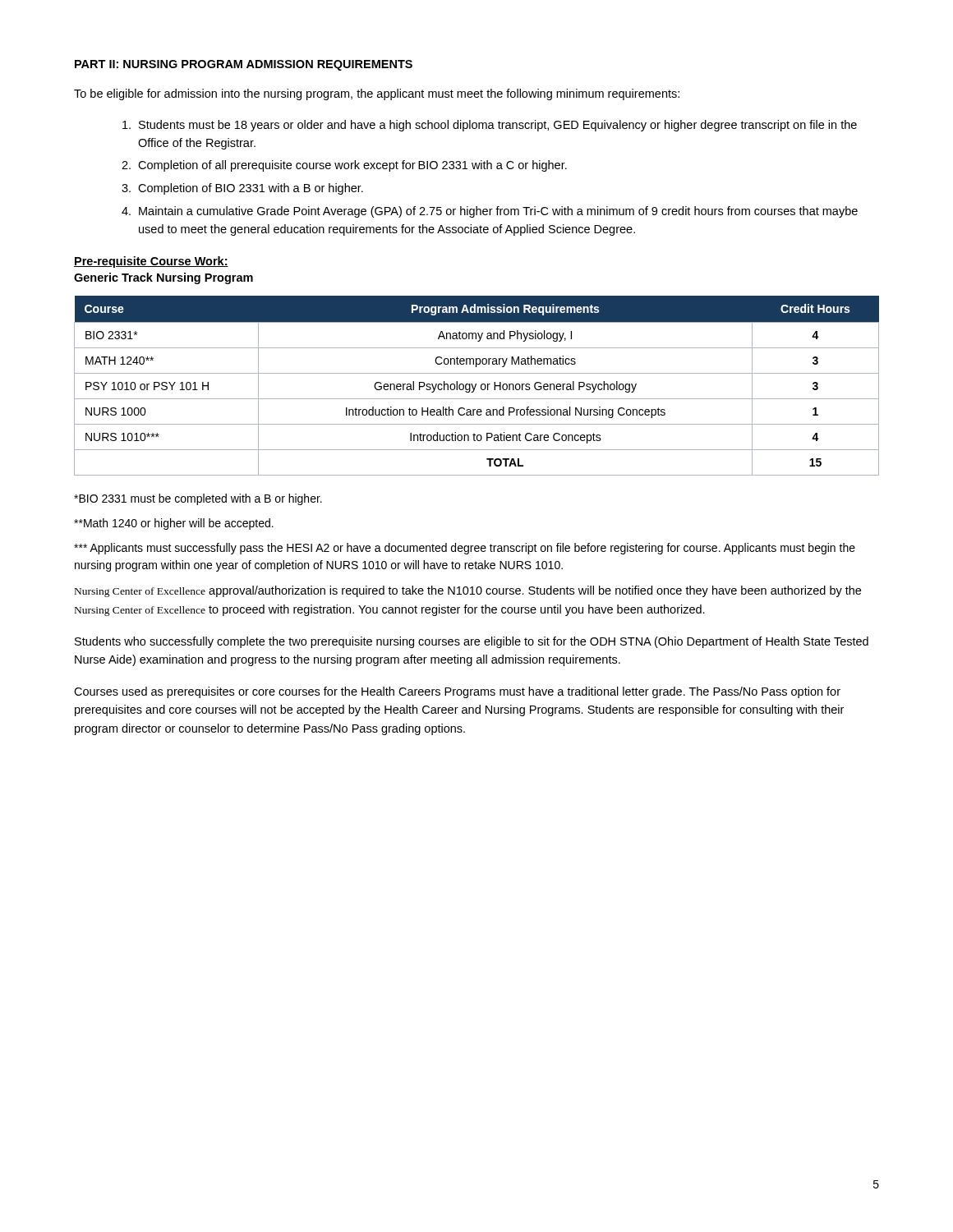This screenshot has width=953, height=1232.
Task: Select the passage starting "Applicants must successfully pass the HESI A2 or"
Action: click(x=465, y=556)
